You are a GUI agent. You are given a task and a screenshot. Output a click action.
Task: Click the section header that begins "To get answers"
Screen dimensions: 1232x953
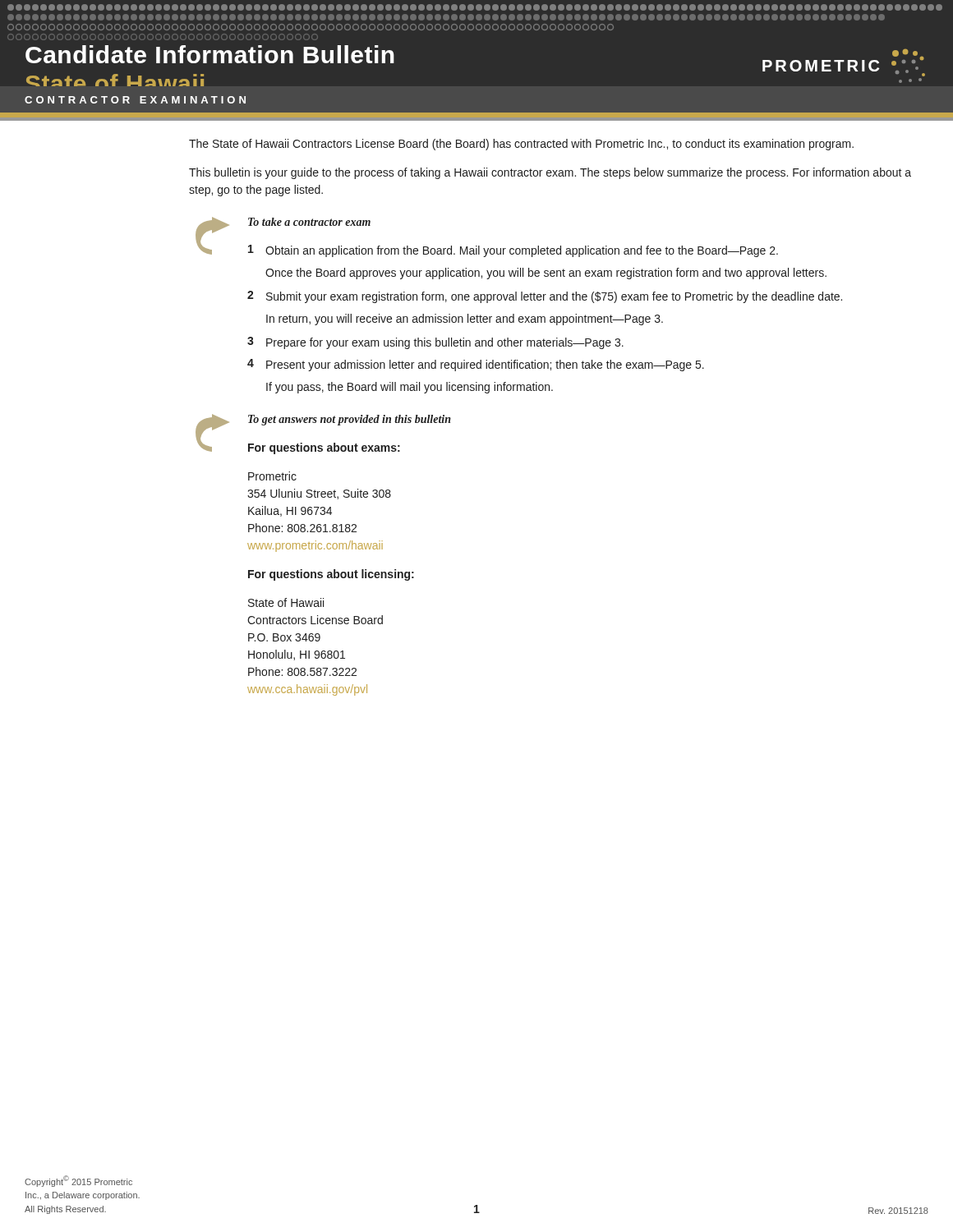tap(349, 419)
